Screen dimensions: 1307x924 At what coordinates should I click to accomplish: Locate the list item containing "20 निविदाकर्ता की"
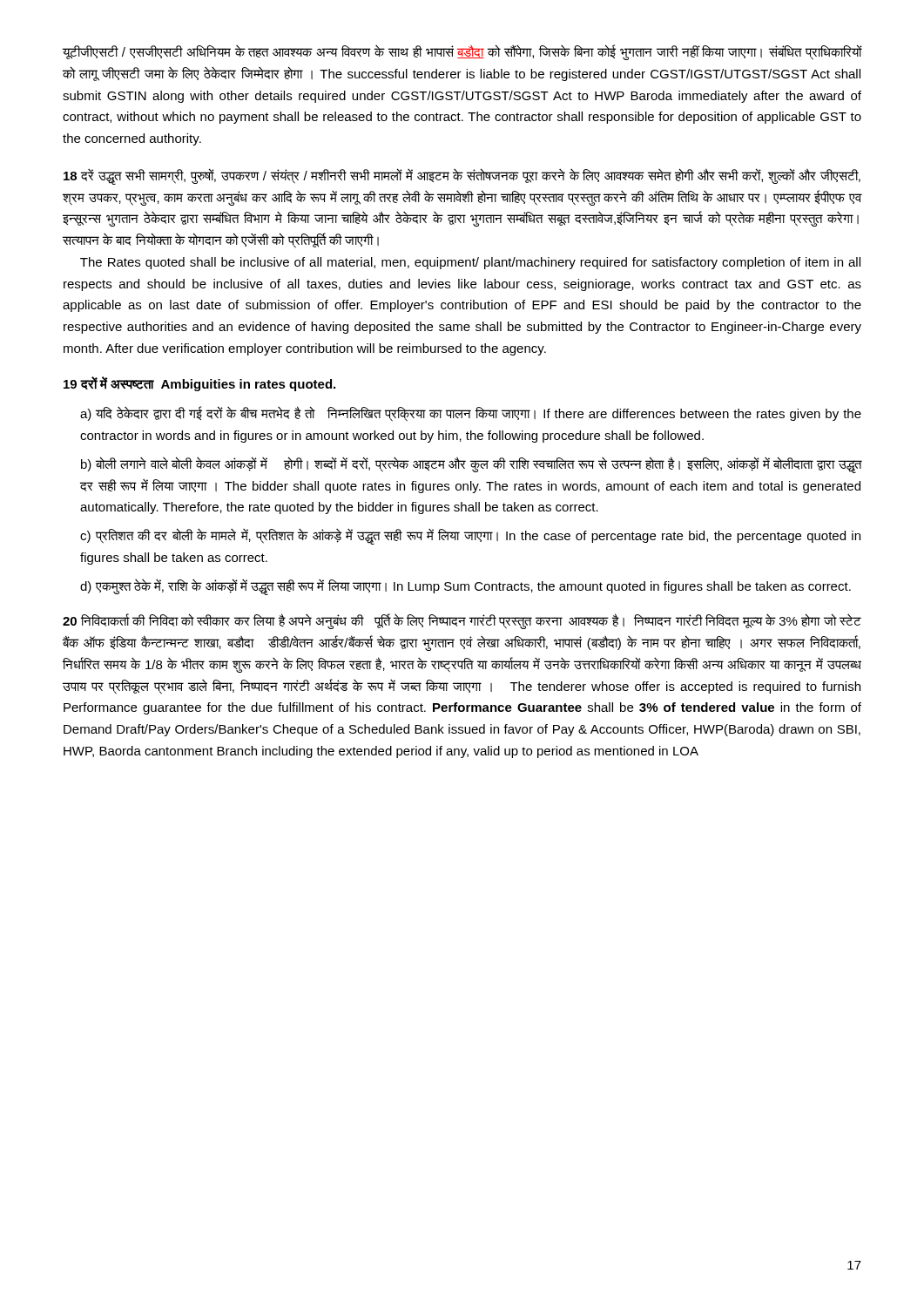click(x=462, y=686)
